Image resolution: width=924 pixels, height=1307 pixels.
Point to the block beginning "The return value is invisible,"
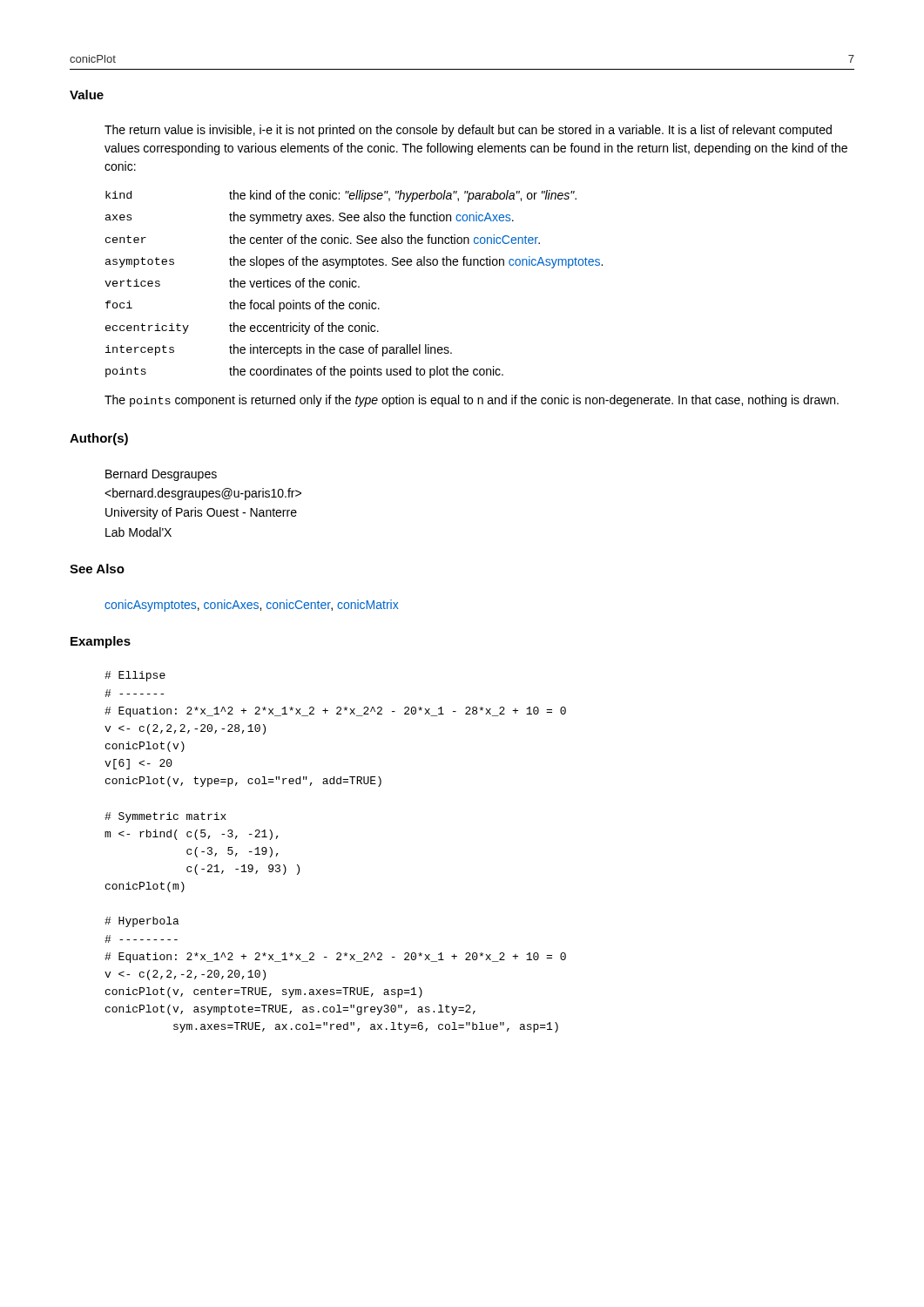click(476, 148)
